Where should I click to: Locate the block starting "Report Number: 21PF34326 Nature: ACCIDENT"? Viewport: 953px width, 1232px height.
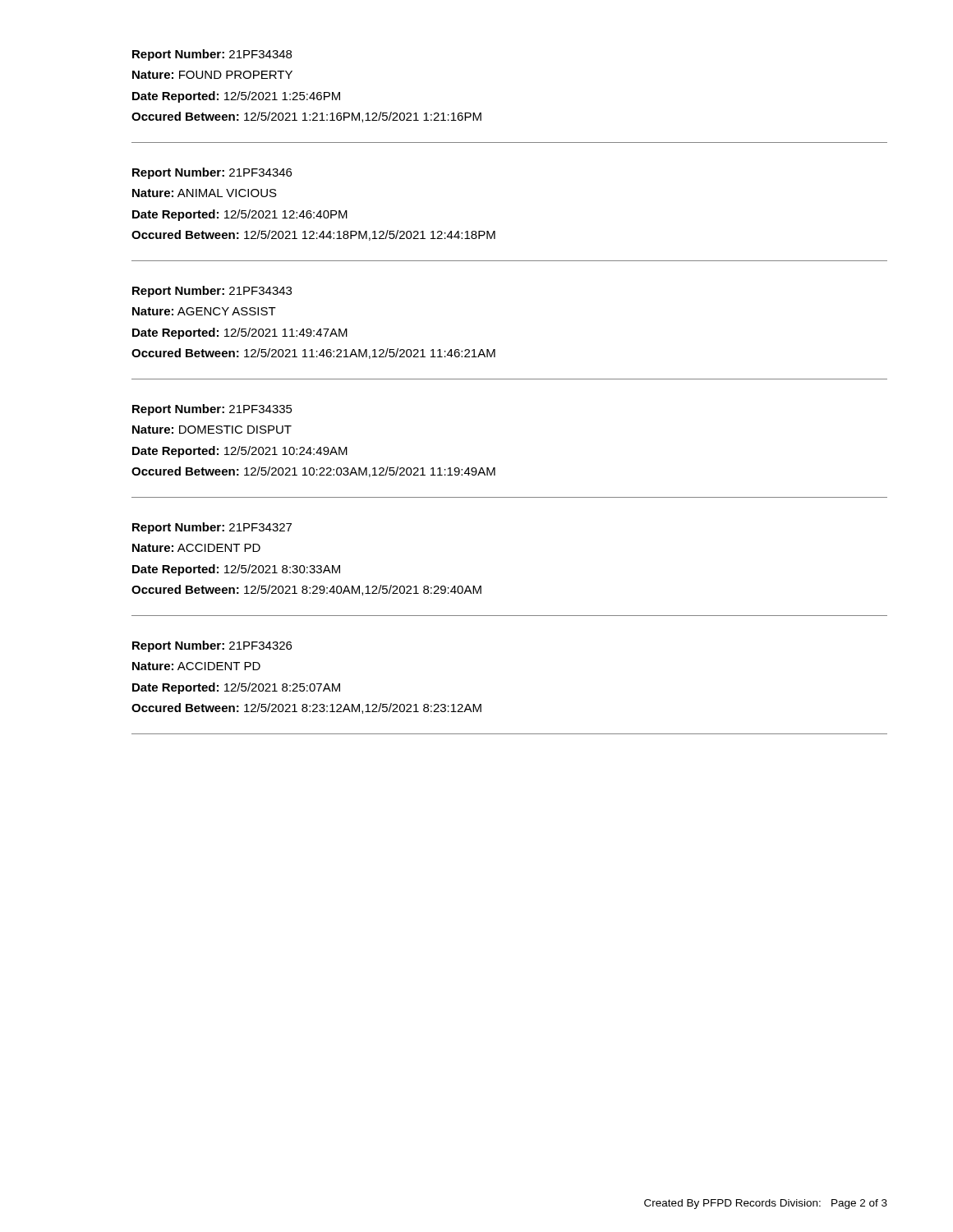(x=212, y=646)
